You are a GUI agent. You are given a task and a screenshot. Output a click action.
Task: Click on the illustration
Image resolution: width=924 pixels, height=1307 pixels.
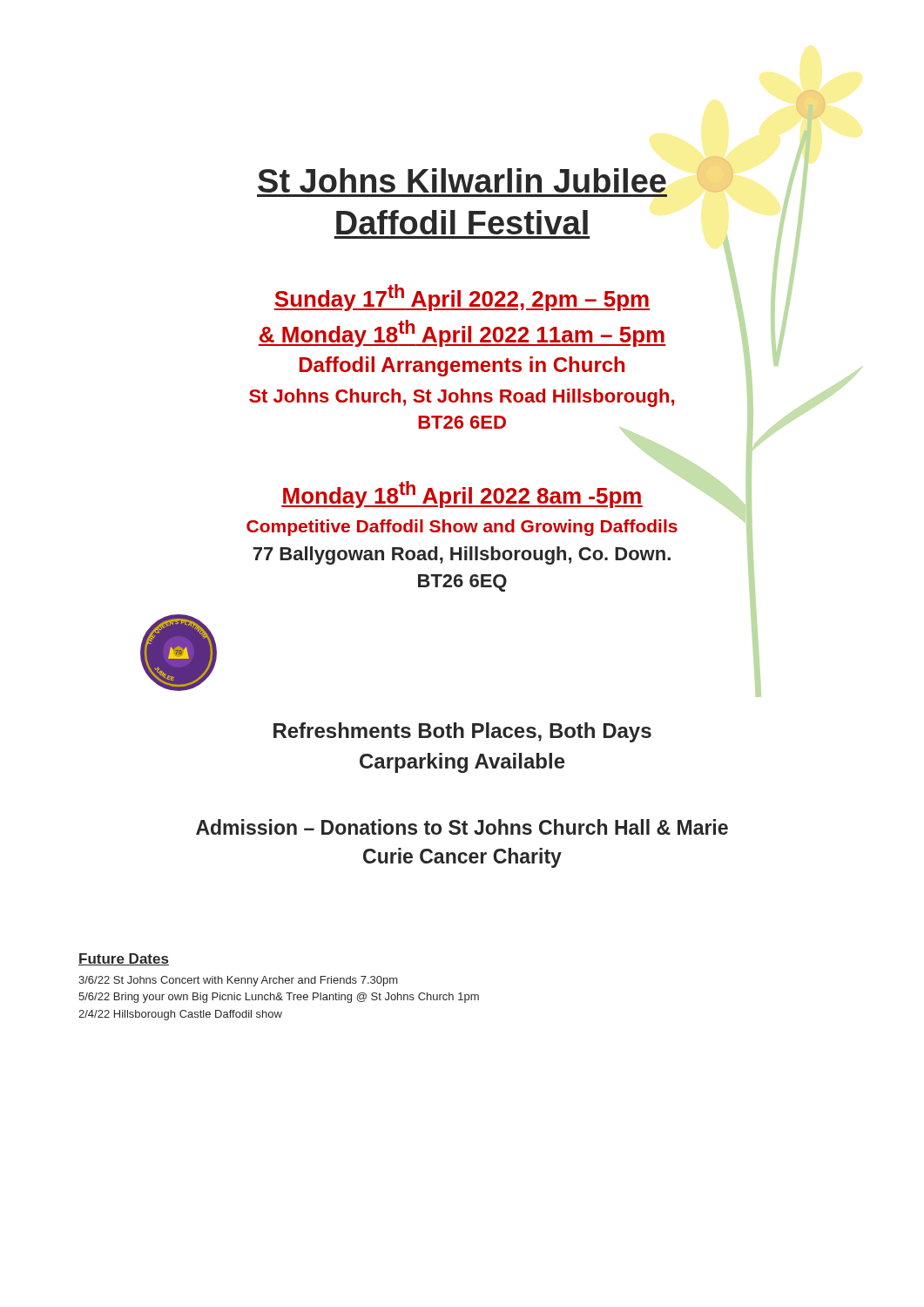pyautogui.click(x=706, y=370)
